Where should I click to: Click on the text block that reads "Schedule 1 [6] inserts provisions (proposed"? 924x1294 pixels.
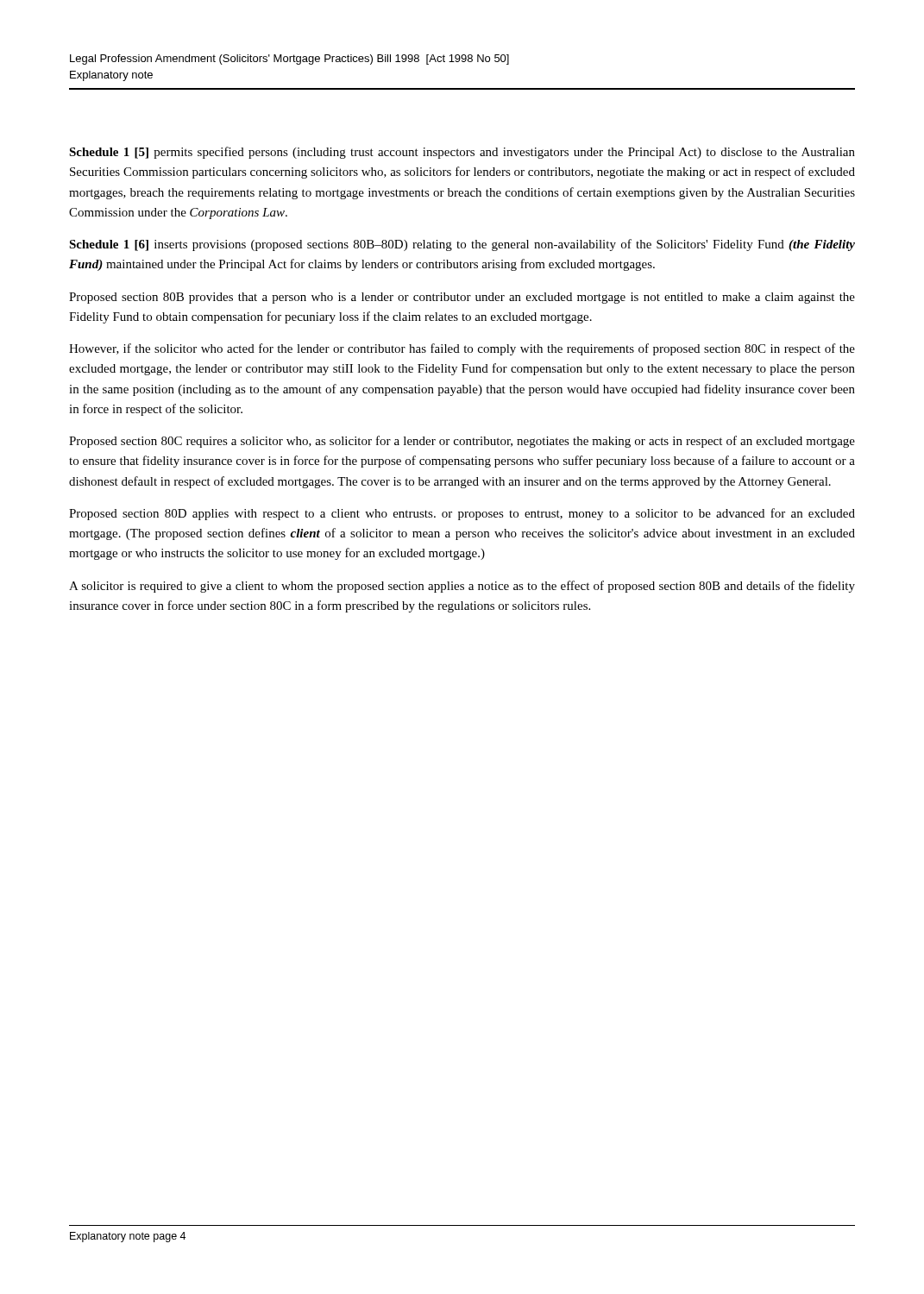tap(462, 255)
